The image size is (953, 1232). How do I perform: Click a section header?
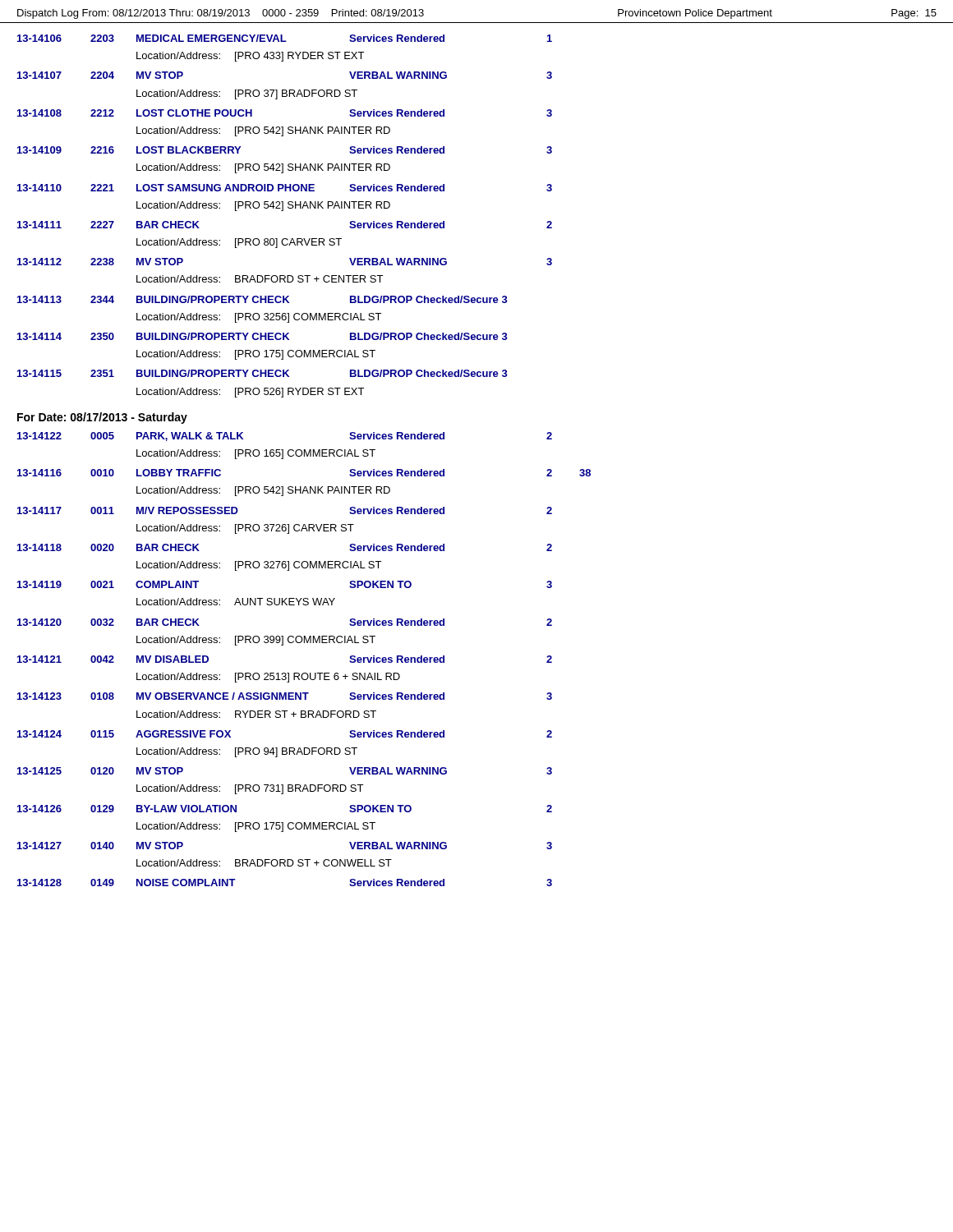(x=102, y=417)
